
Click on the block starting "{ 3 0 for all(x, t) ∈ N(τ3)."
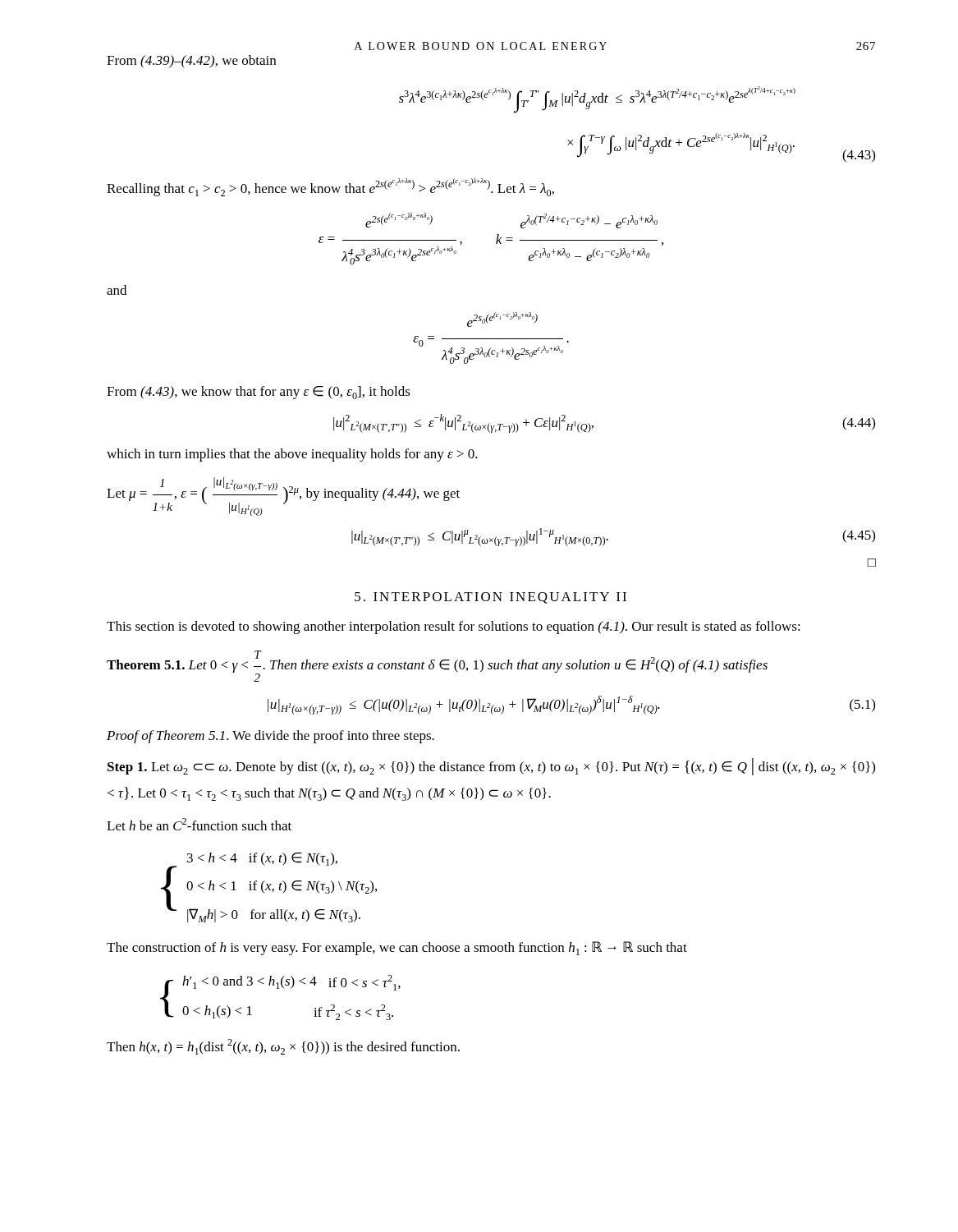pyautogui.click(x=267, y=886)
